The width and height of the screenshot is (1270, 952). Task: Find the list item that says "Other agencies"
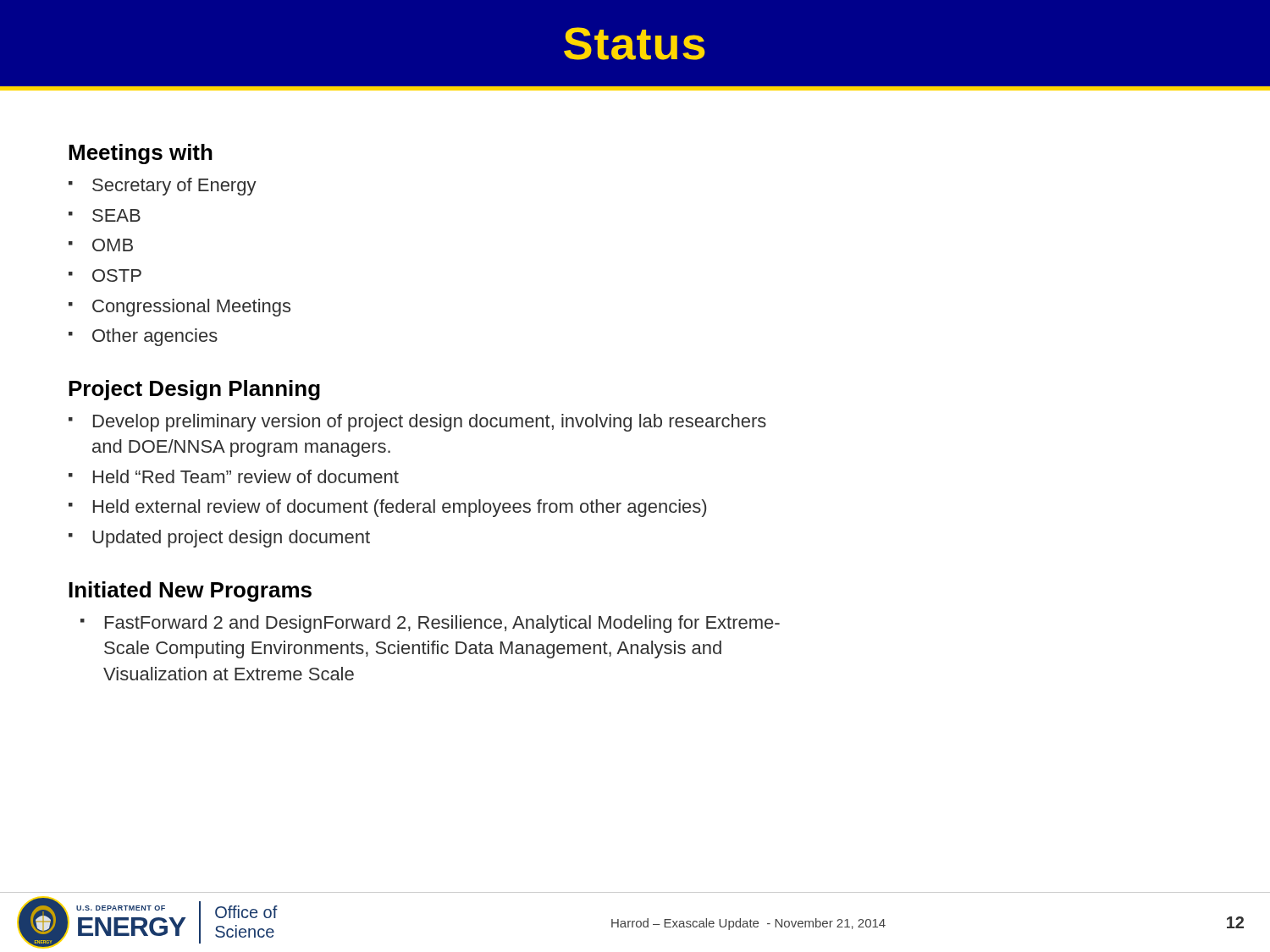coord(155,336)
